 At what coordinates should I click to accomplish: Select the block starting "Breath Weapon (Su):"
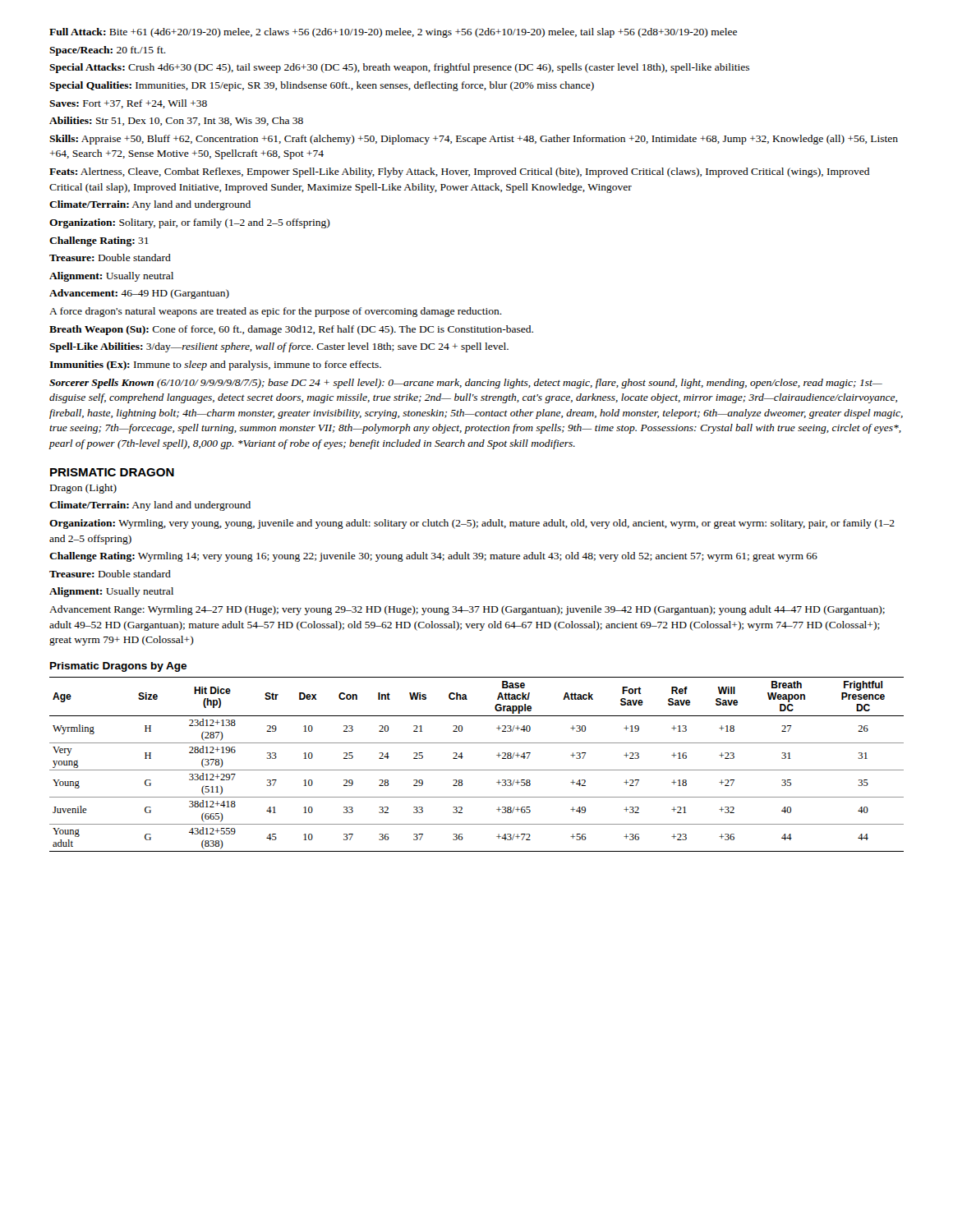[x=292, y=329]
